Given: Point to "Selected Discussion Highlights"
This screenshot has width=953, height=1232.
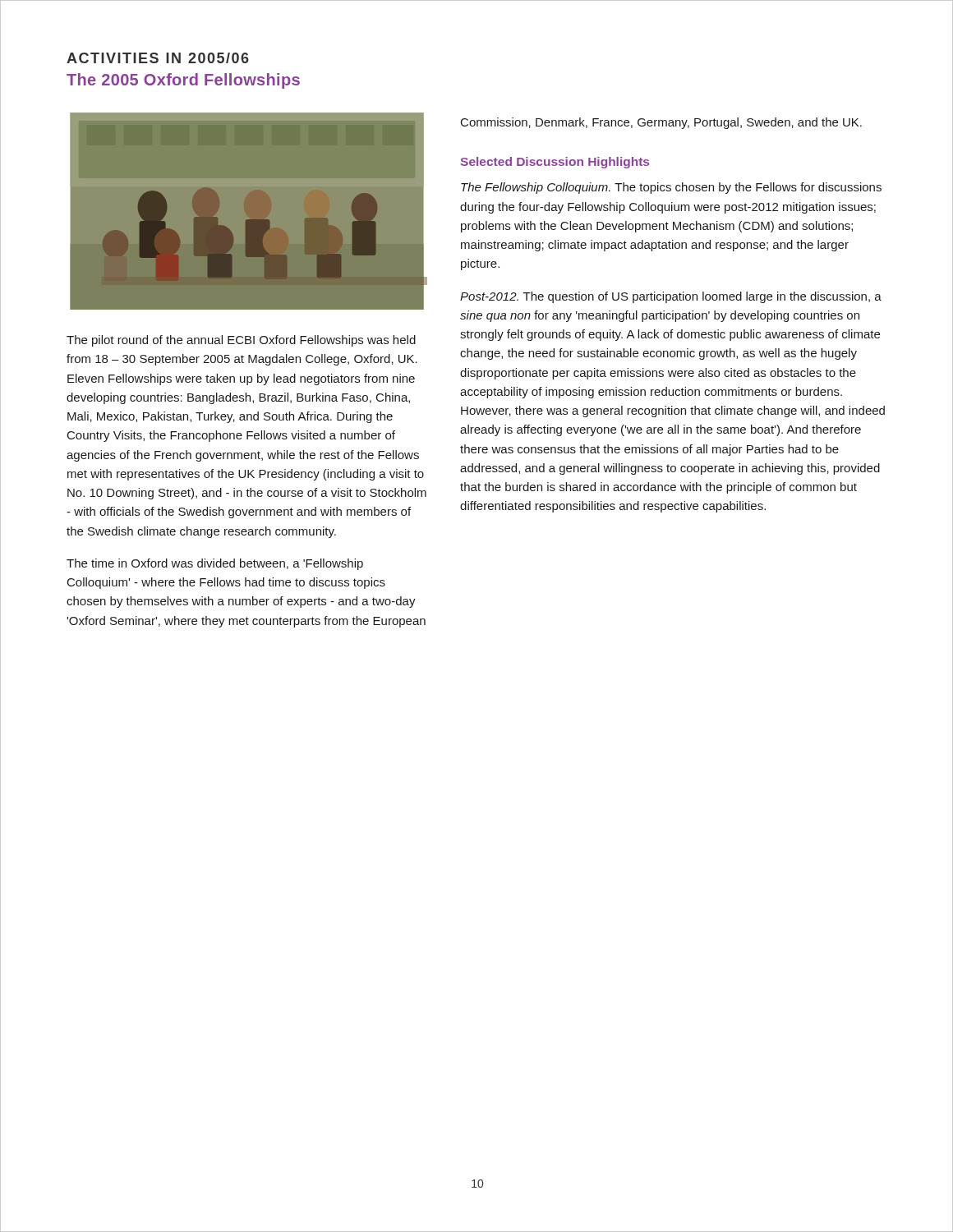Looking at the screenshot, I should [x=555, y=162].
